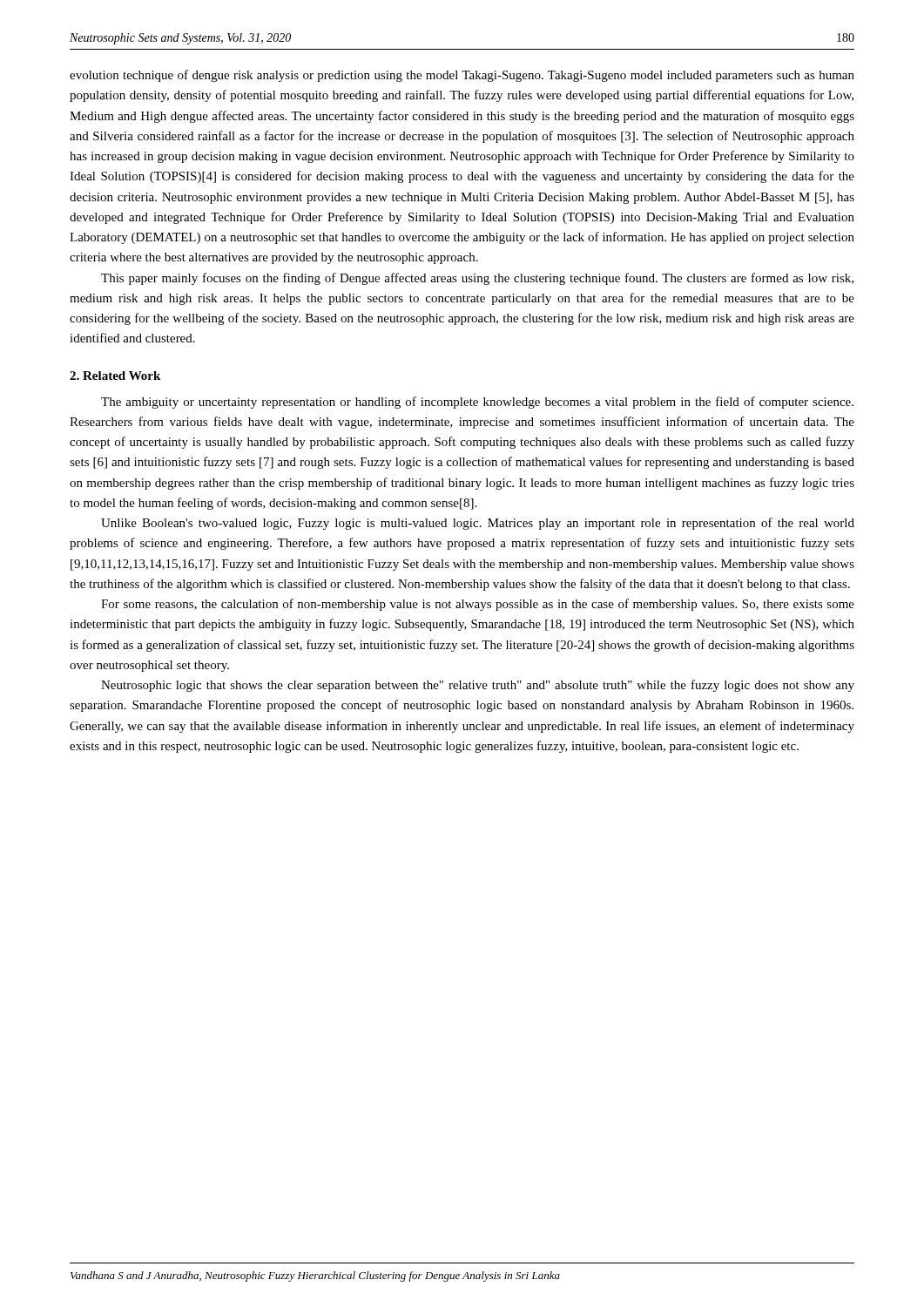
Task: Select the text block that says "evolution technique of dengue risk"
Action: (462, 167)
